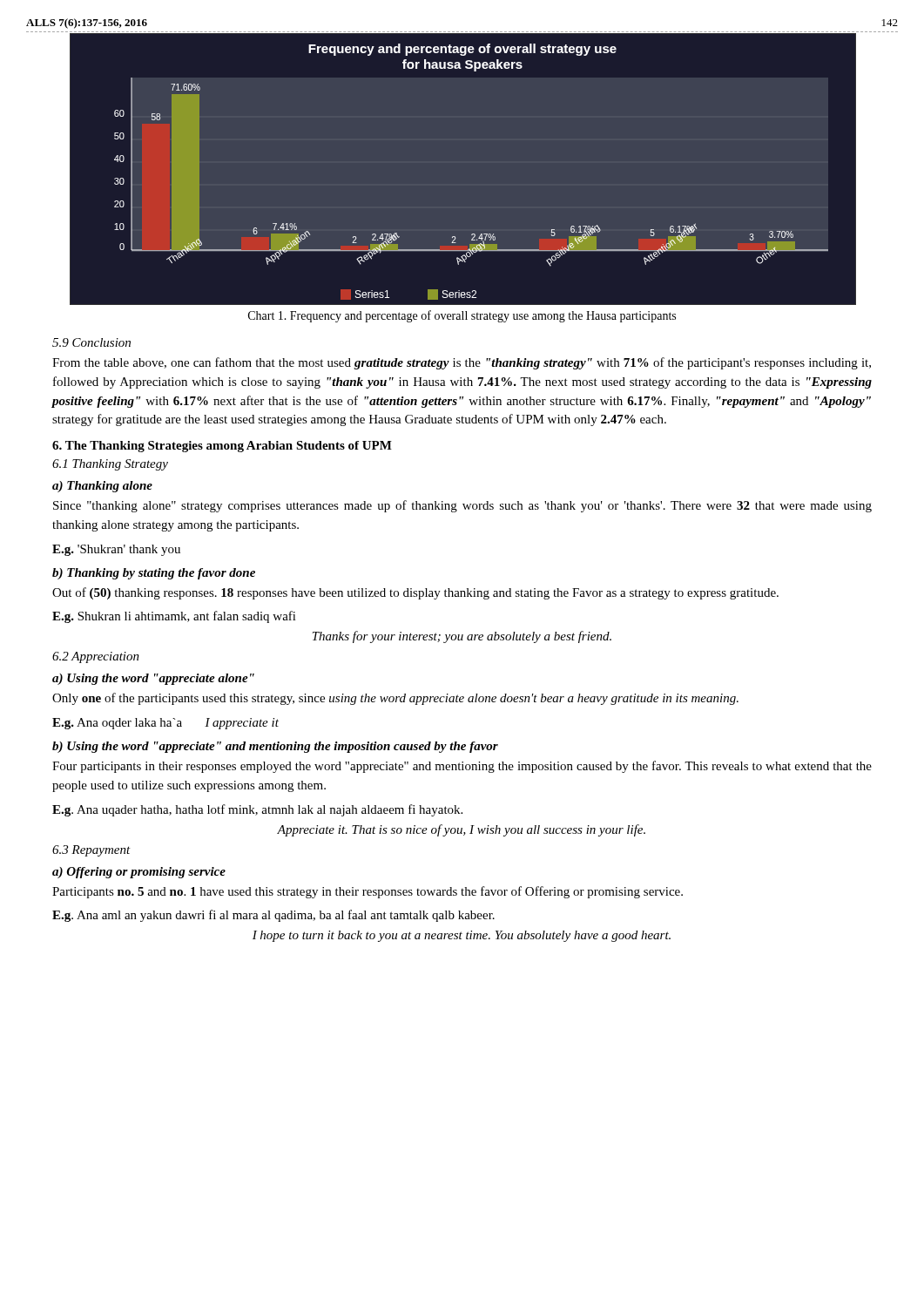This screenshot has height=1307, width=924.
Task: Point to the block beginning "Participants no. 5 and no."
Action: (368, 891)
